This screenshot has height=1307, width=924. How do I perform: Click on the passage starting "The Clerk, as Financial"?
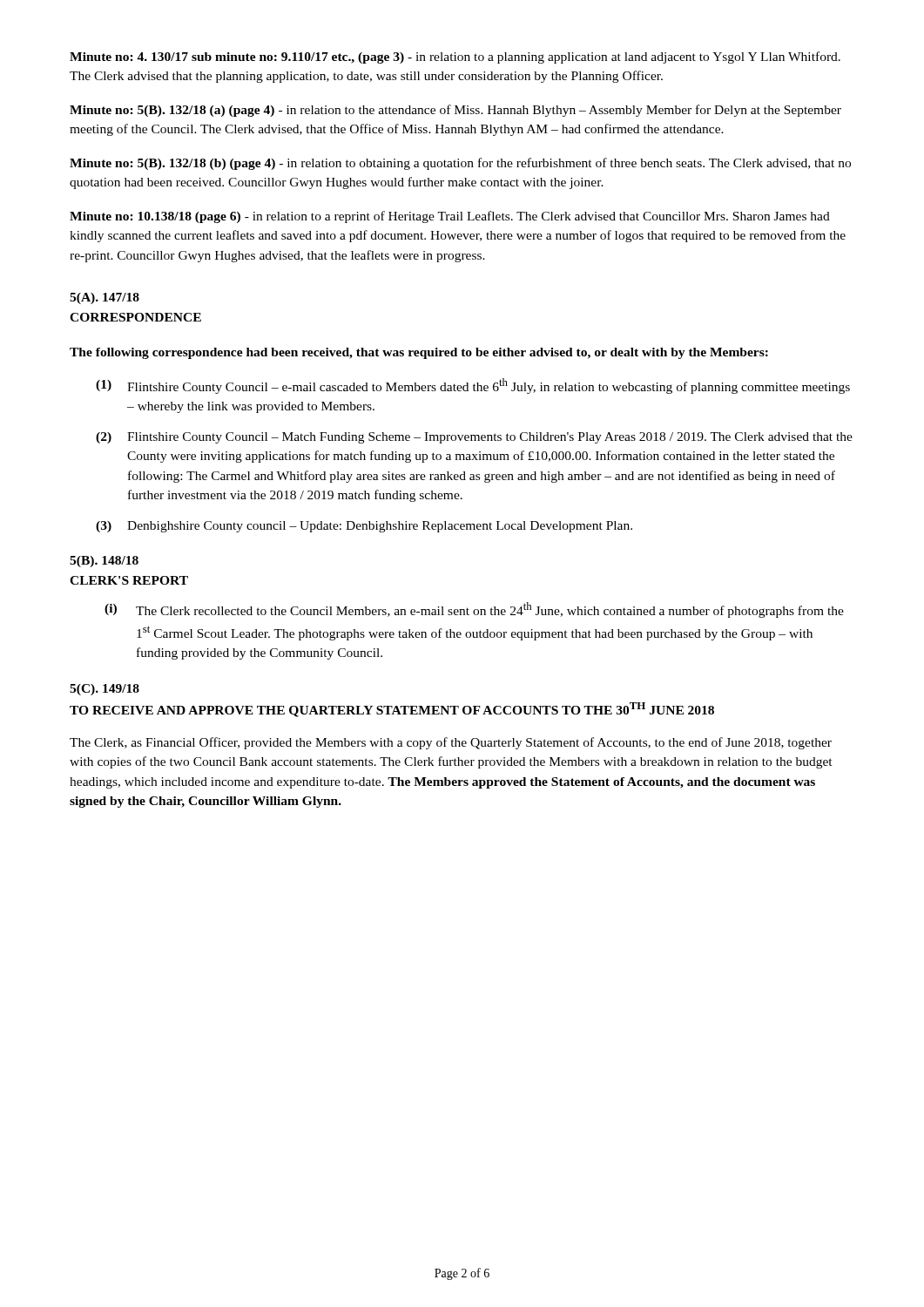click(x=451, y=771)
